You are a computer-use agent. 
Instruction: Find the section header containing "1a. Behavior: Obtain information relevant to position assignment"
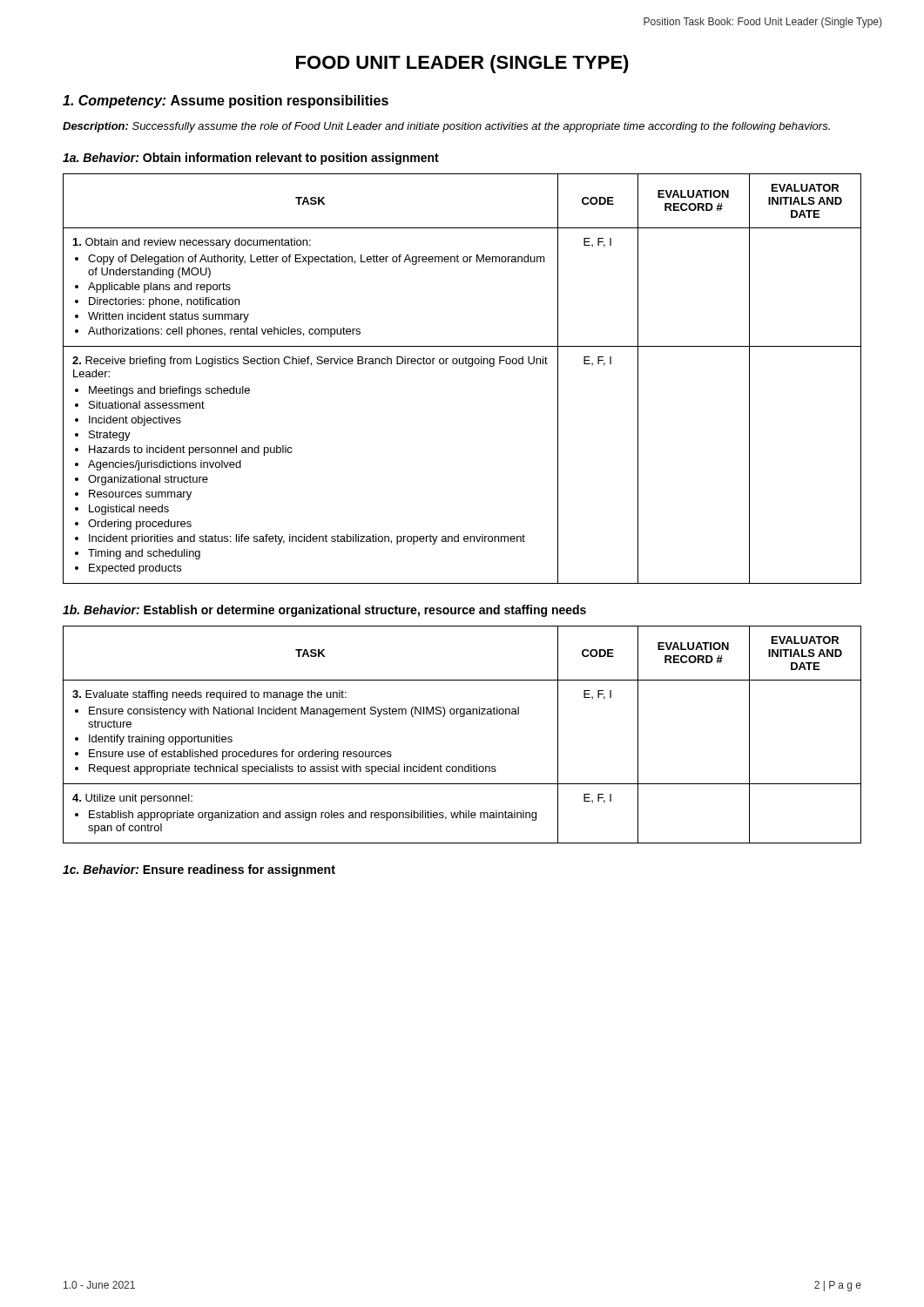point(251,157)
